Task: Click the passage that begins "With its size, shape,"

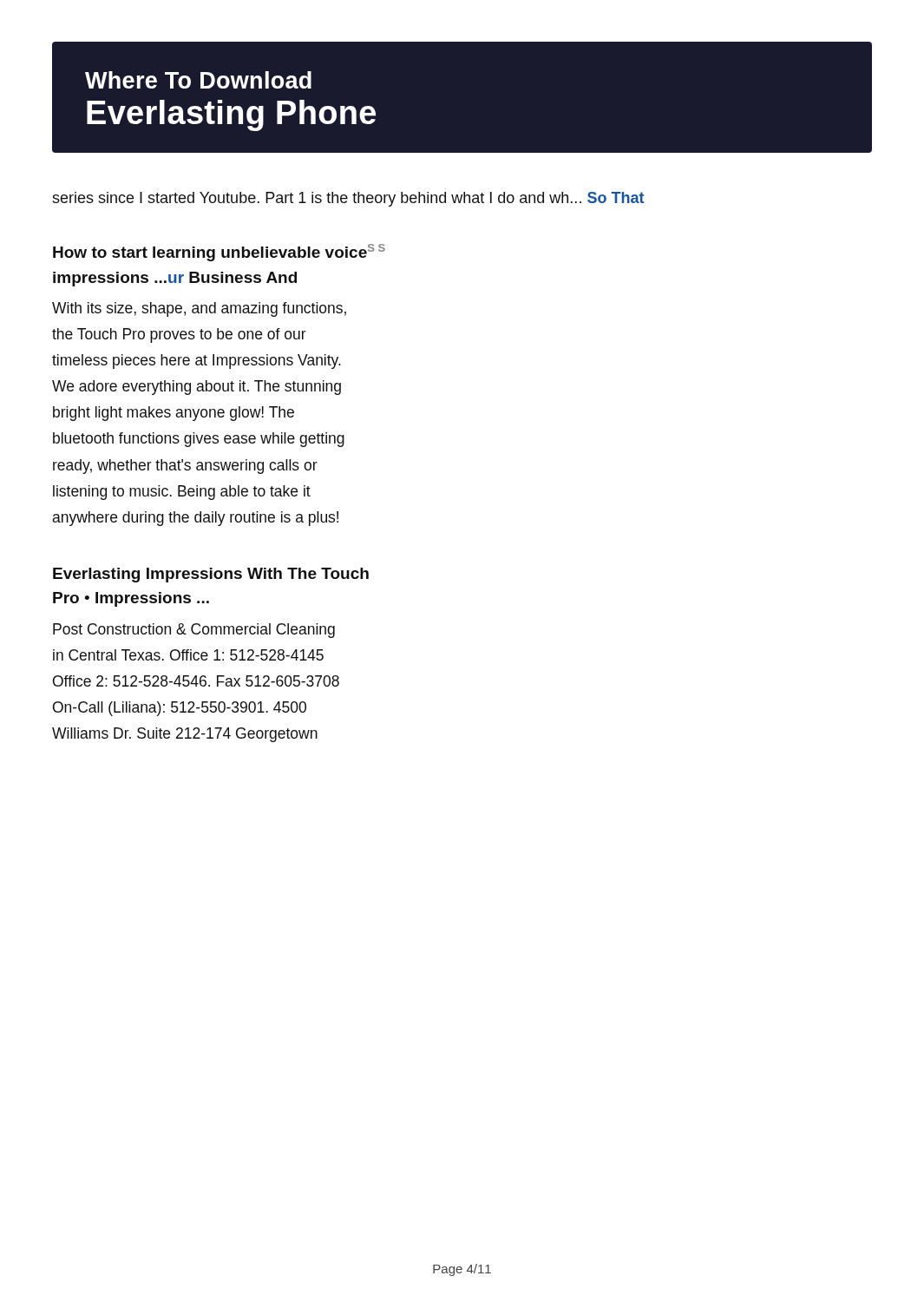Action: pos(199,309)
